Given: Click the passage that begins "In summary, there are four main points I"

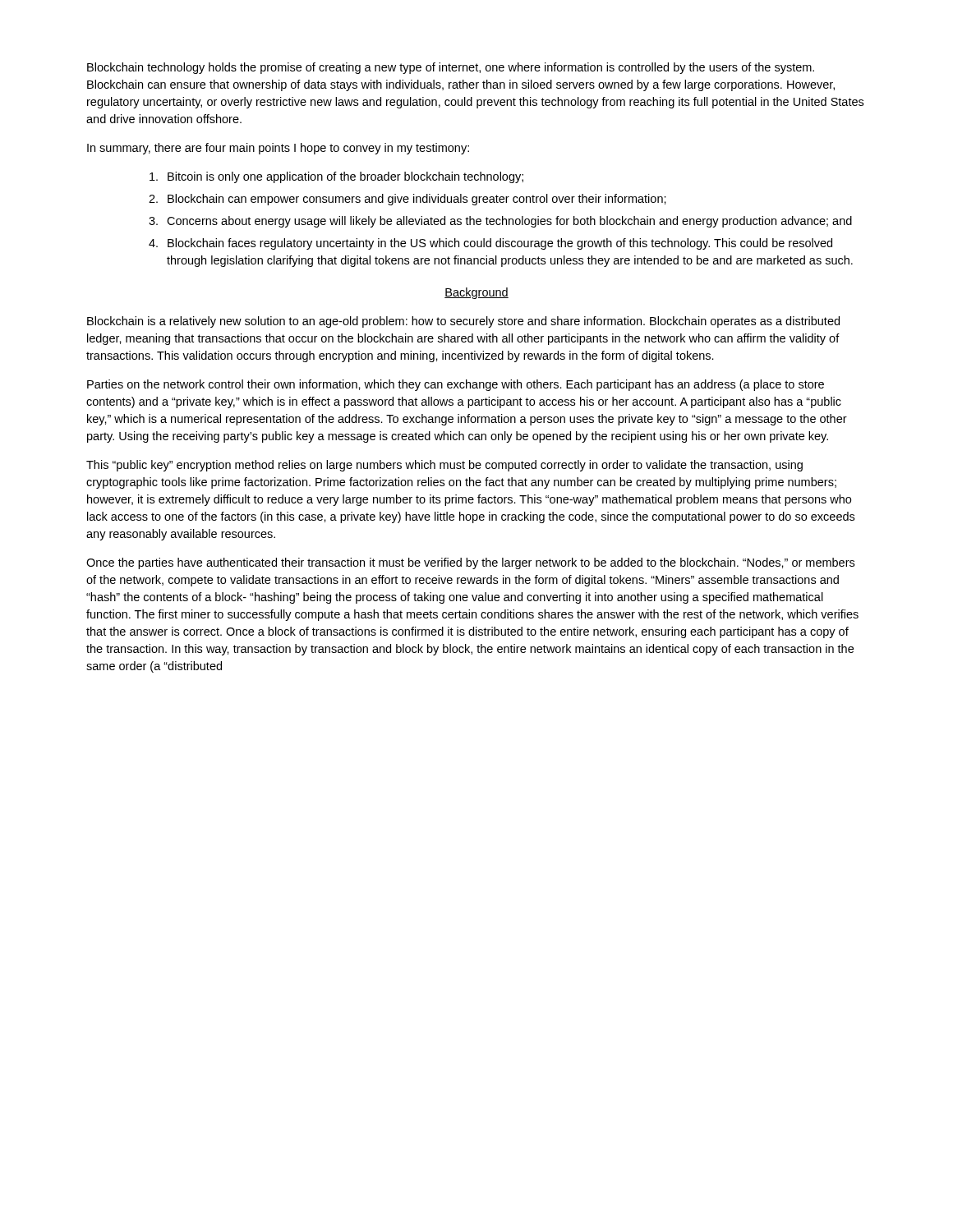Looking at the screenshot, I should coord(278,148).
